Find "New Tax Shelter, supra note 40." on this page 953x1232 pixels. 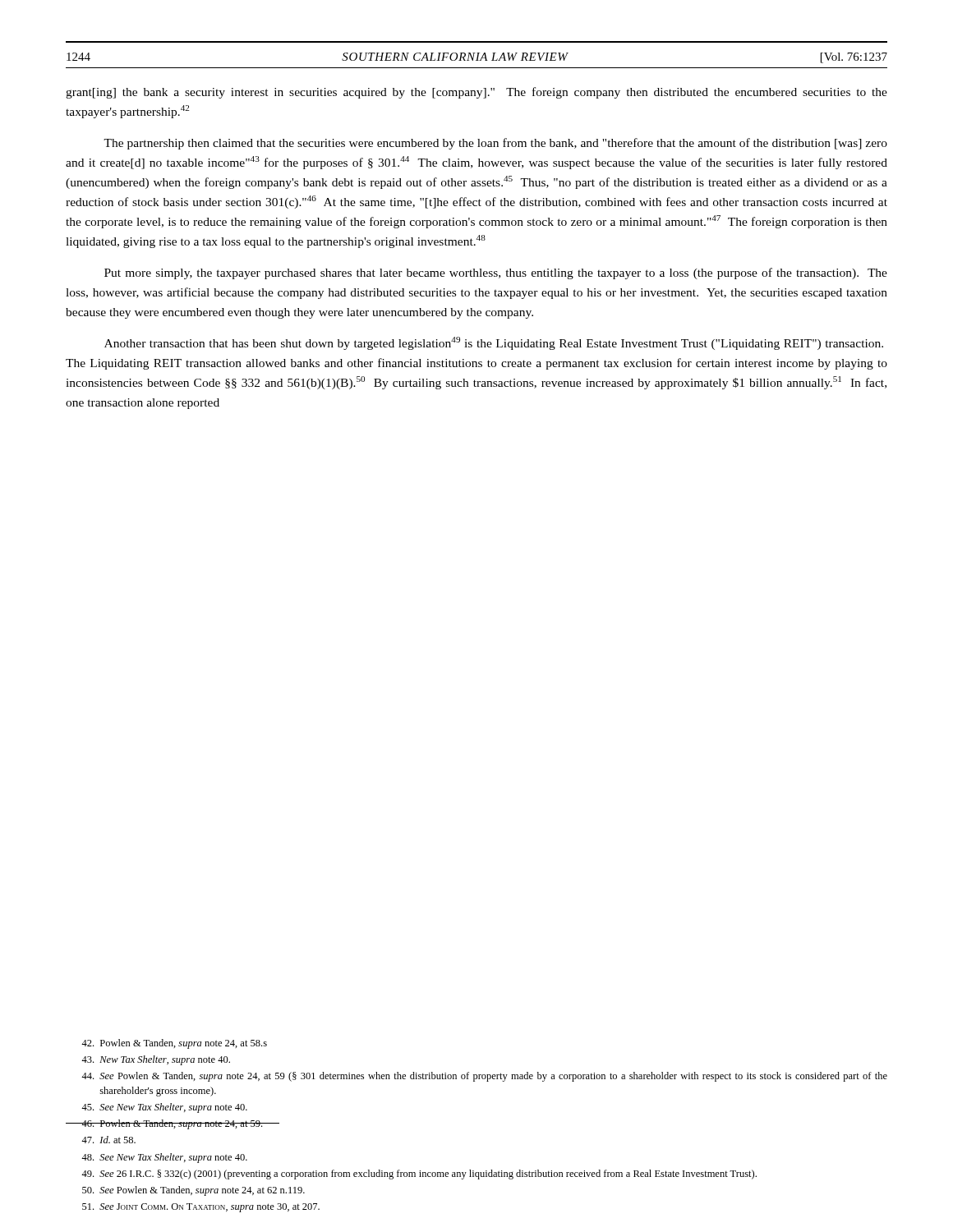pos(156,1060)
